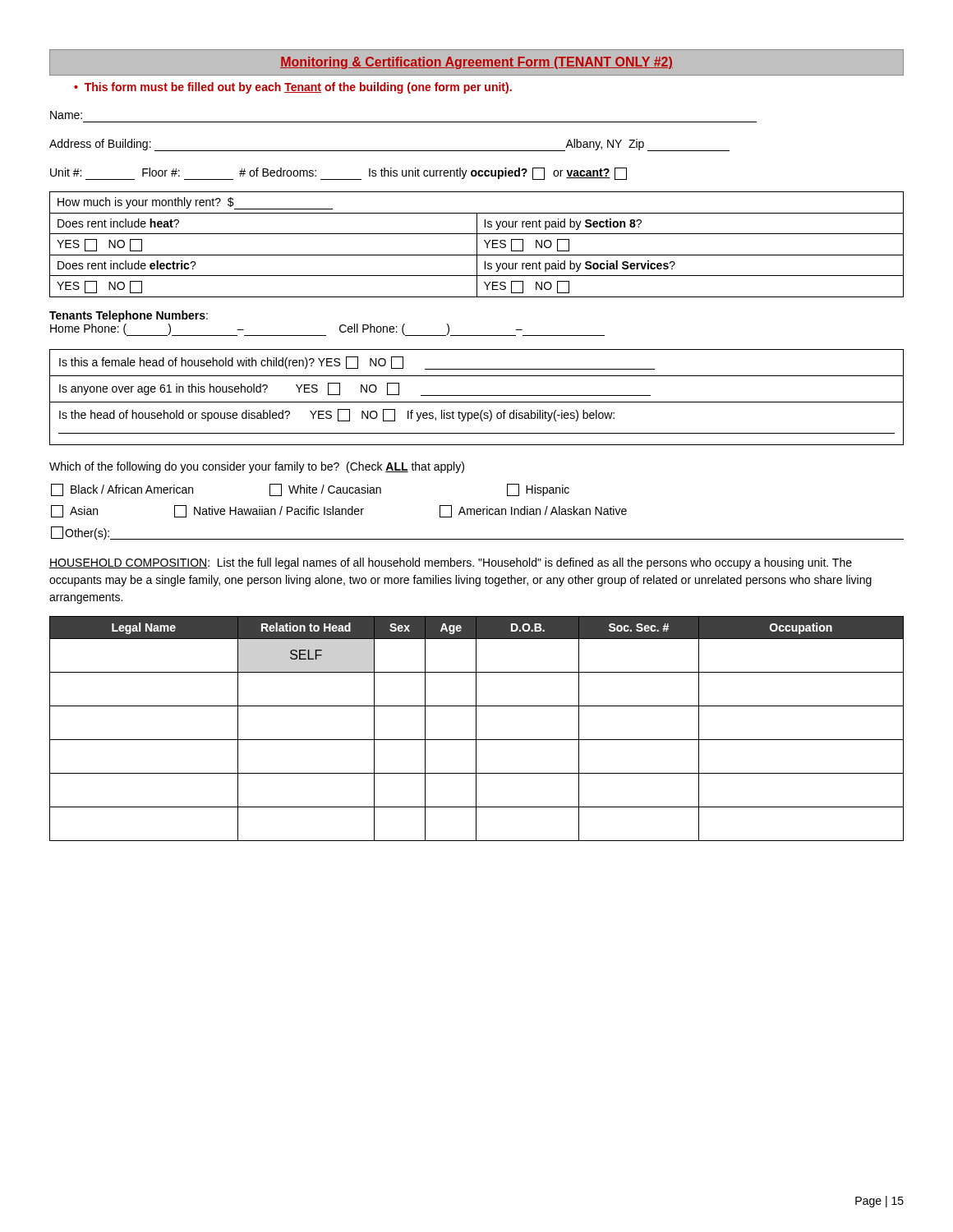Locate the region starting "Black / African"

pos(309,490)
